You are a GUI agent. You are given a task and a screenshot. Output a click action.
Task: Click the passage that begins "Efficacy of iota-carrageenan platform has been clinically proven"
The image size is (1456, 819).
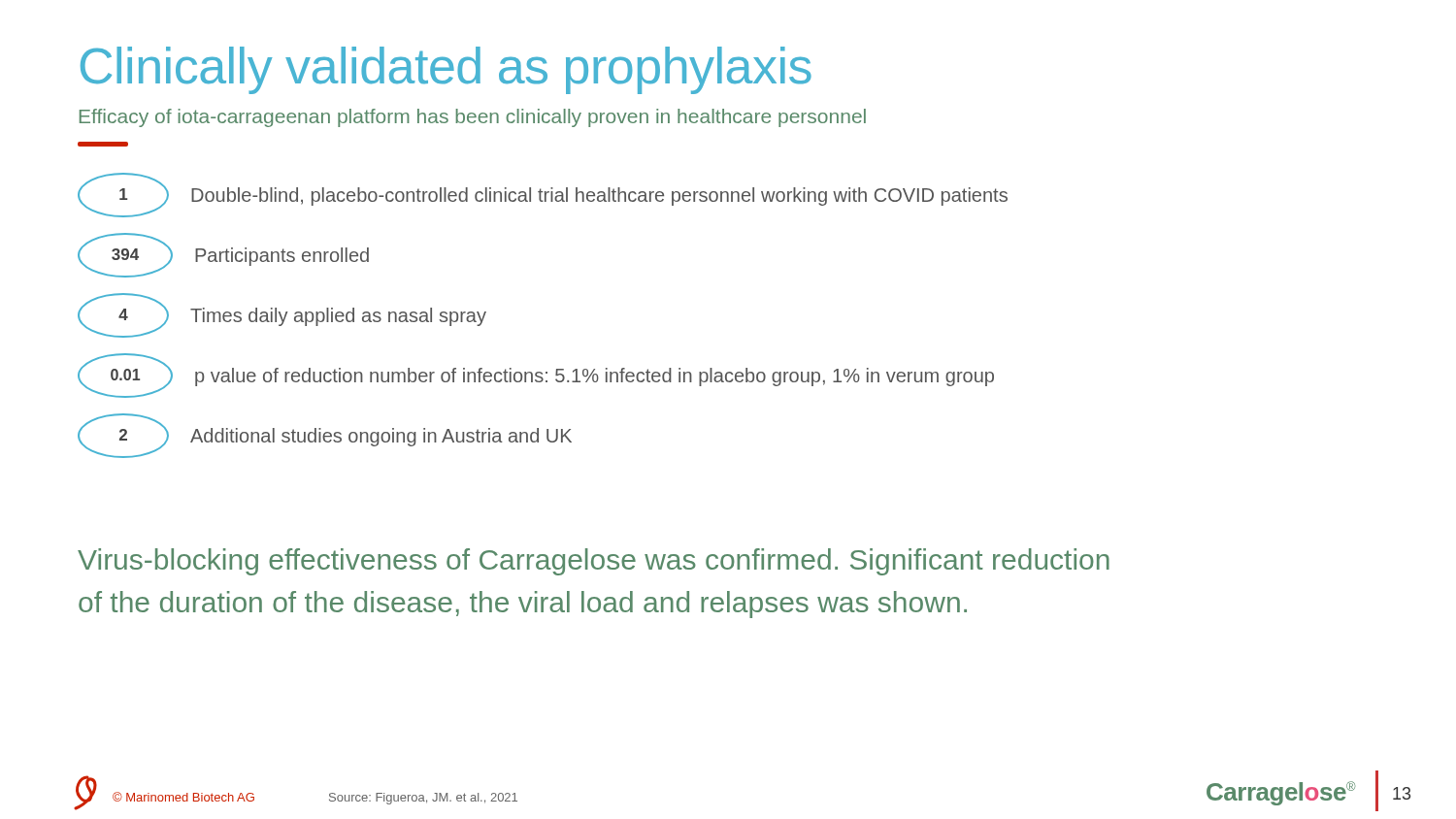click(472, 116)
